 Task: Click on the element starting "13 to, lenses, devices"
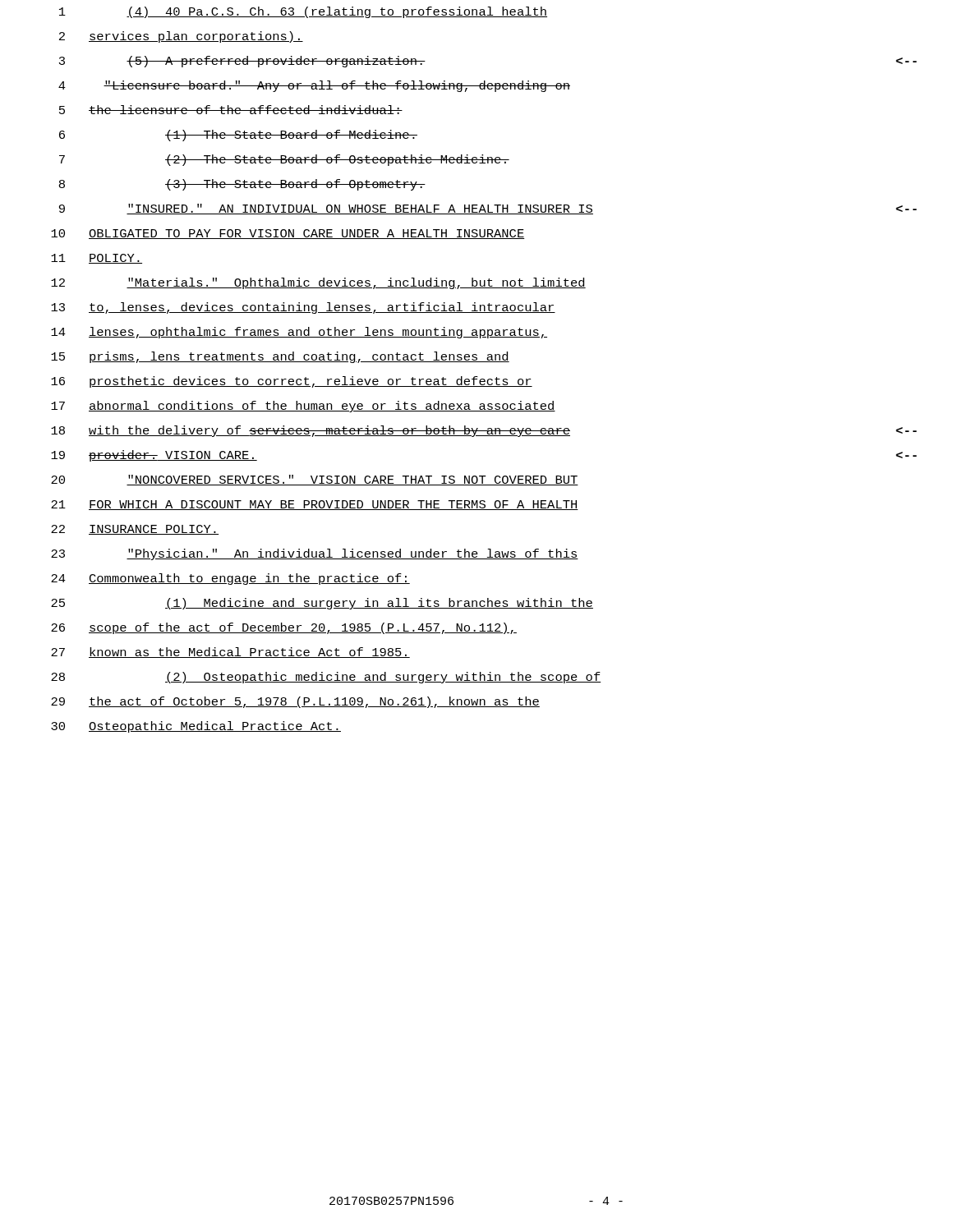click(x=476, y=308)
